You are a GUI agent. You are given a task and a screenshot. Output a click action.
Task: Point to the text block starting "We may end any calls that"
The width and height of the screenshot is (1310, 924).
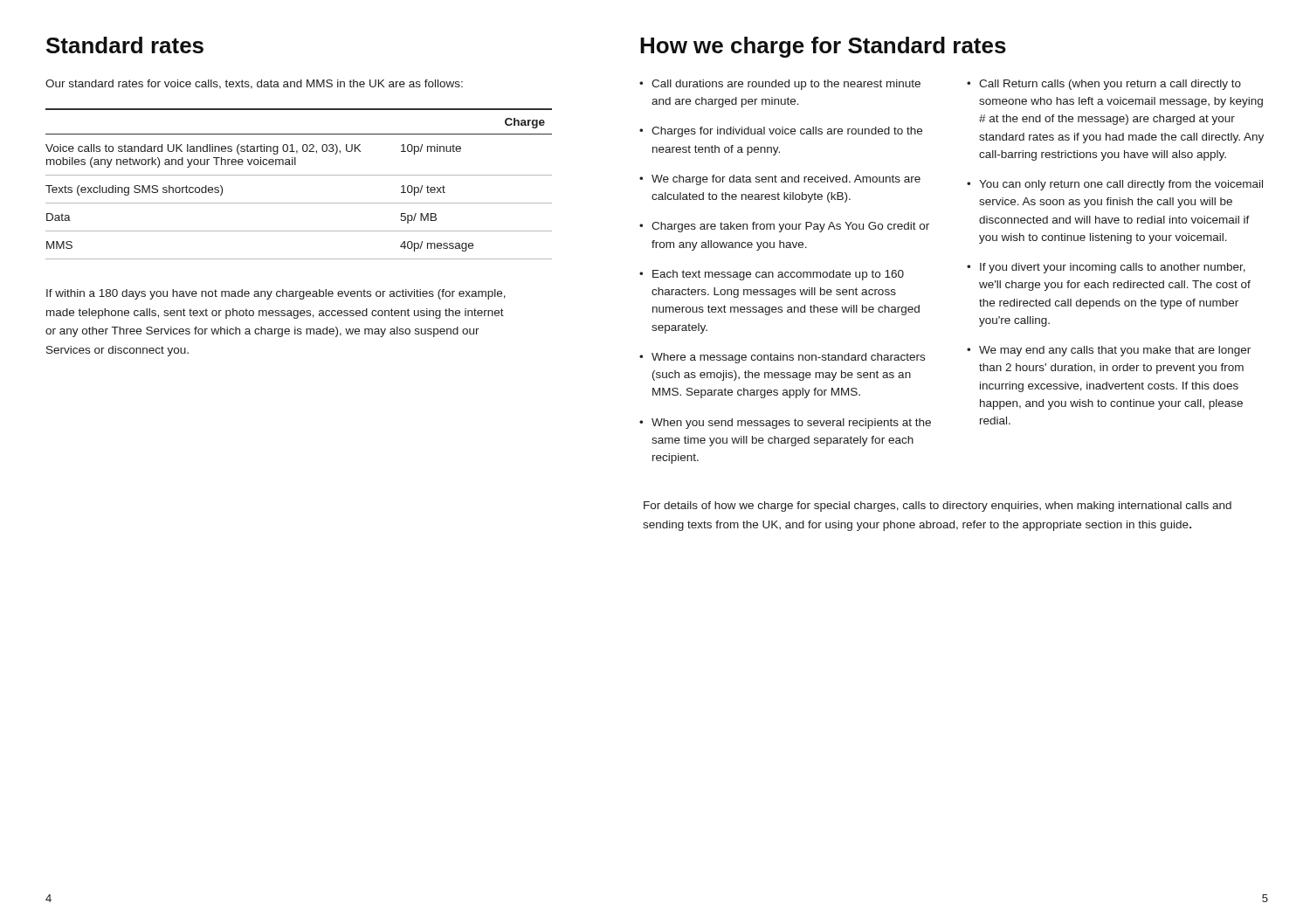tap(1115, 385)
